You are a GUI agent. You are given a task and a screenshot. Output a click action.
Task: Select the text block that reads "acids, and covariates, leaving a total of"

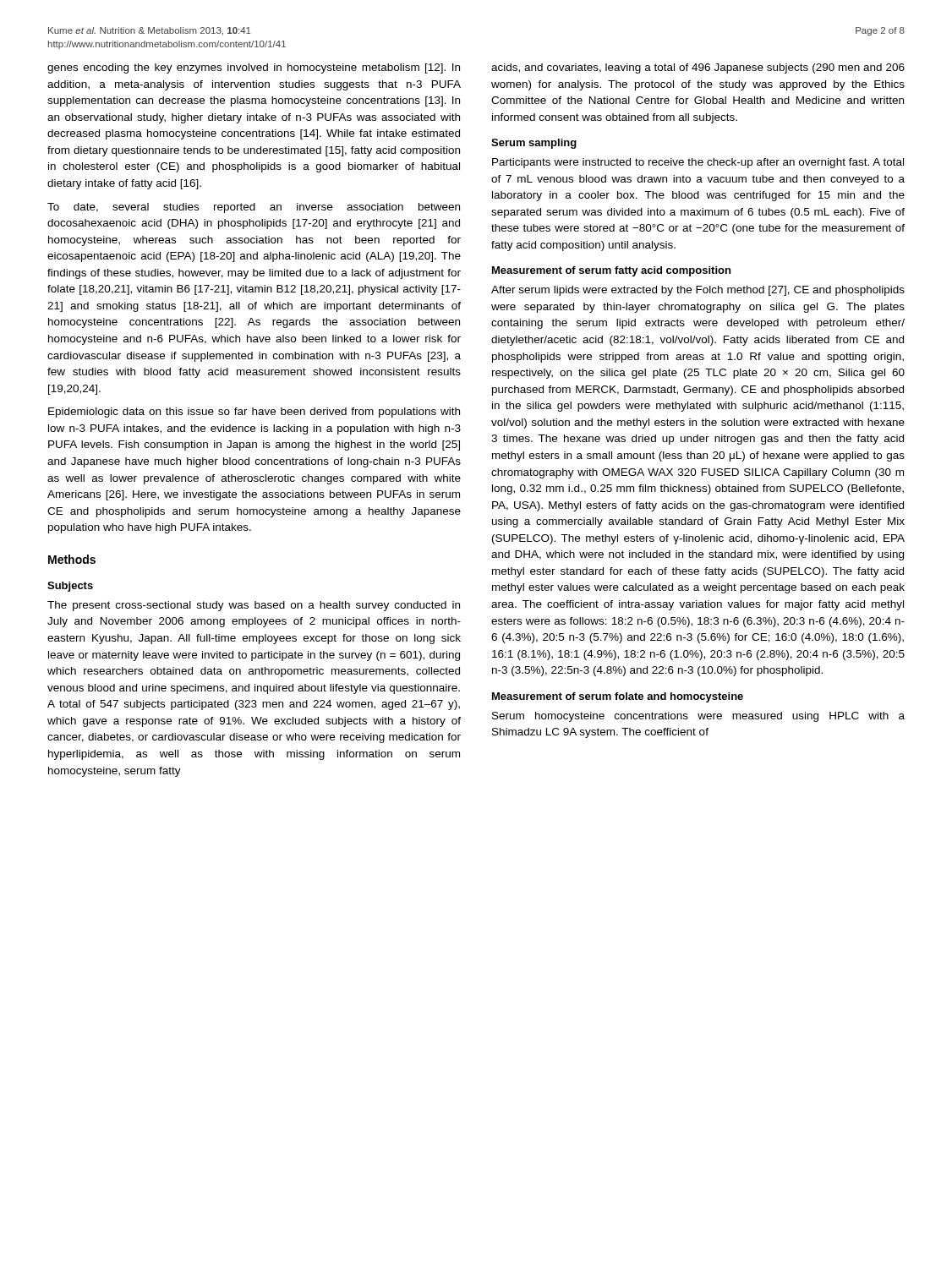pos(698,92)
